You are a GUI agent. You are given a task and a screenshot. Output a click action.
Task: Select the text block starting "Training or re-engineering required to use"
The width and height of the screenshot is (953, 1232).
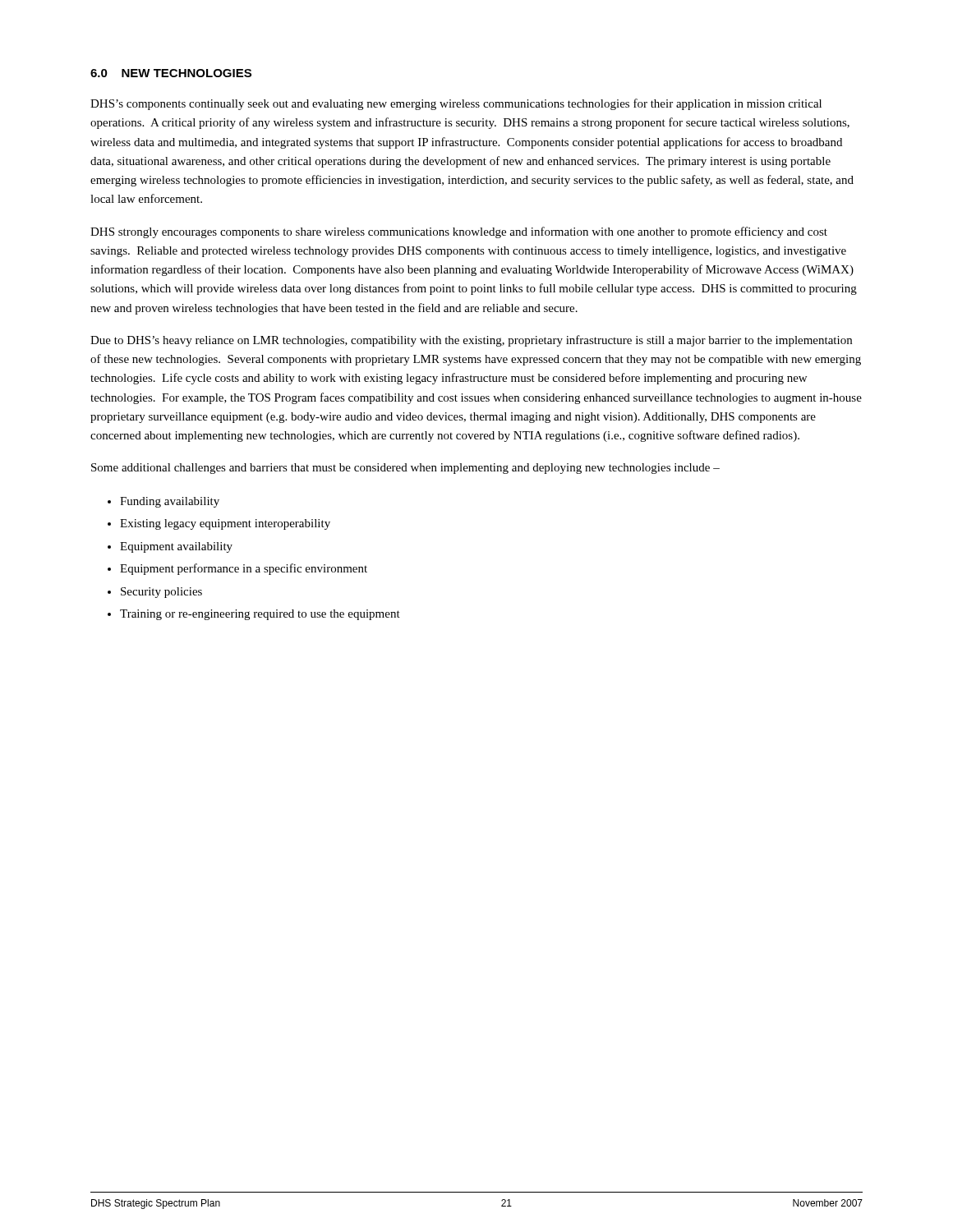click(260, 614)
